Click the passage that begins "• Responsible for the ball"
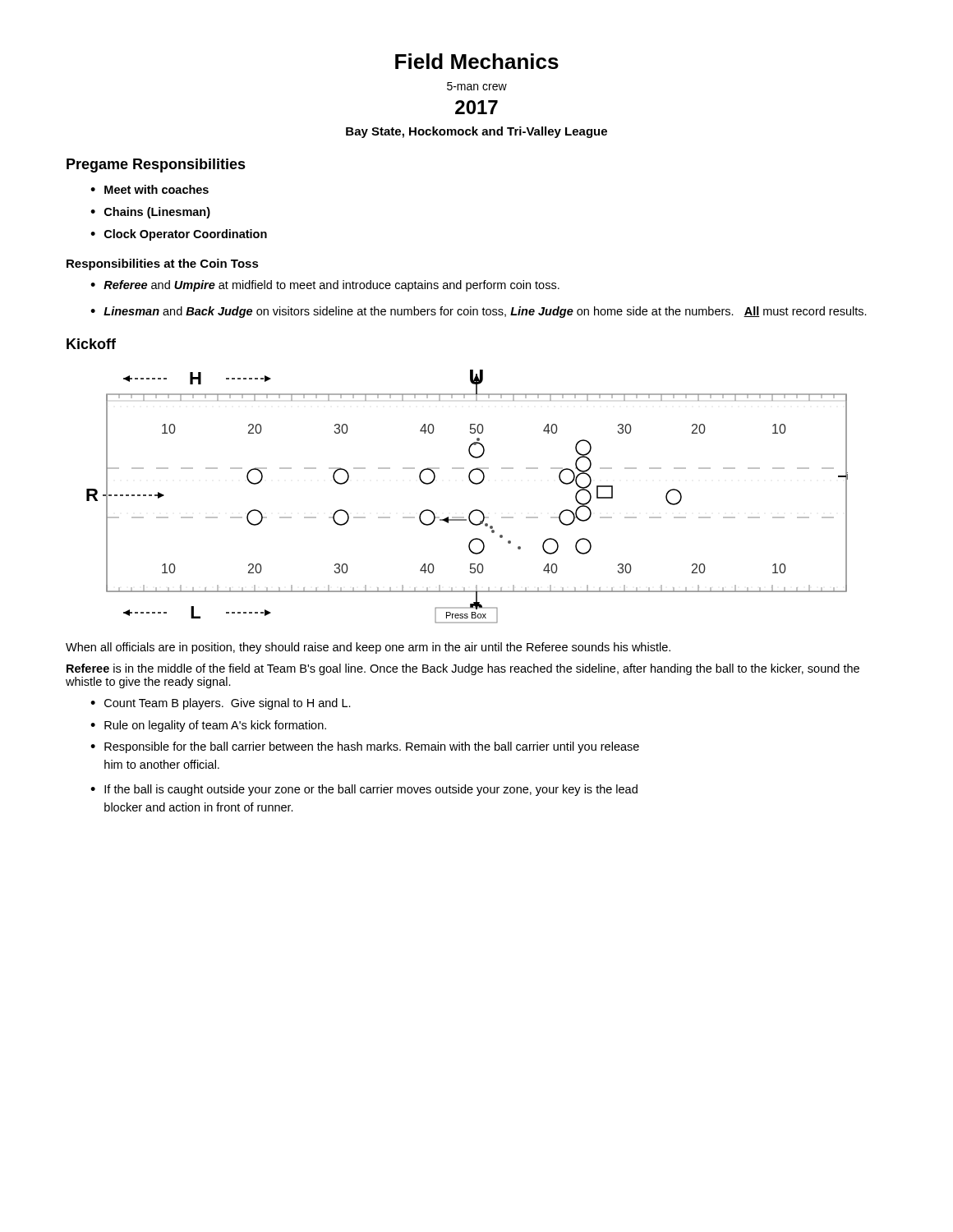 tap(365, 756)
